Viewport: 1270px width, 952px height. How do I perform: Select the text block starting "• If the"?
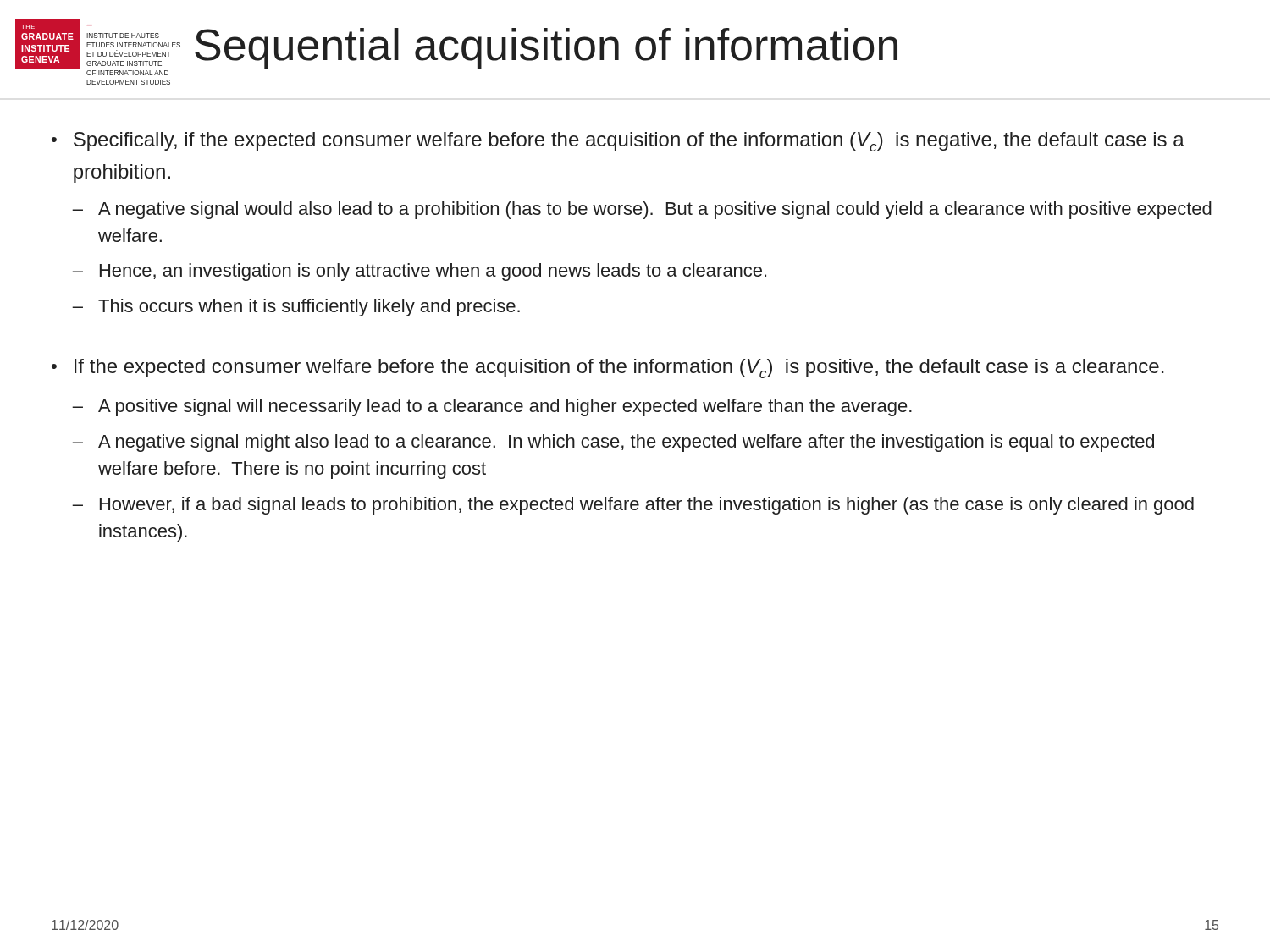click(635, 453)
